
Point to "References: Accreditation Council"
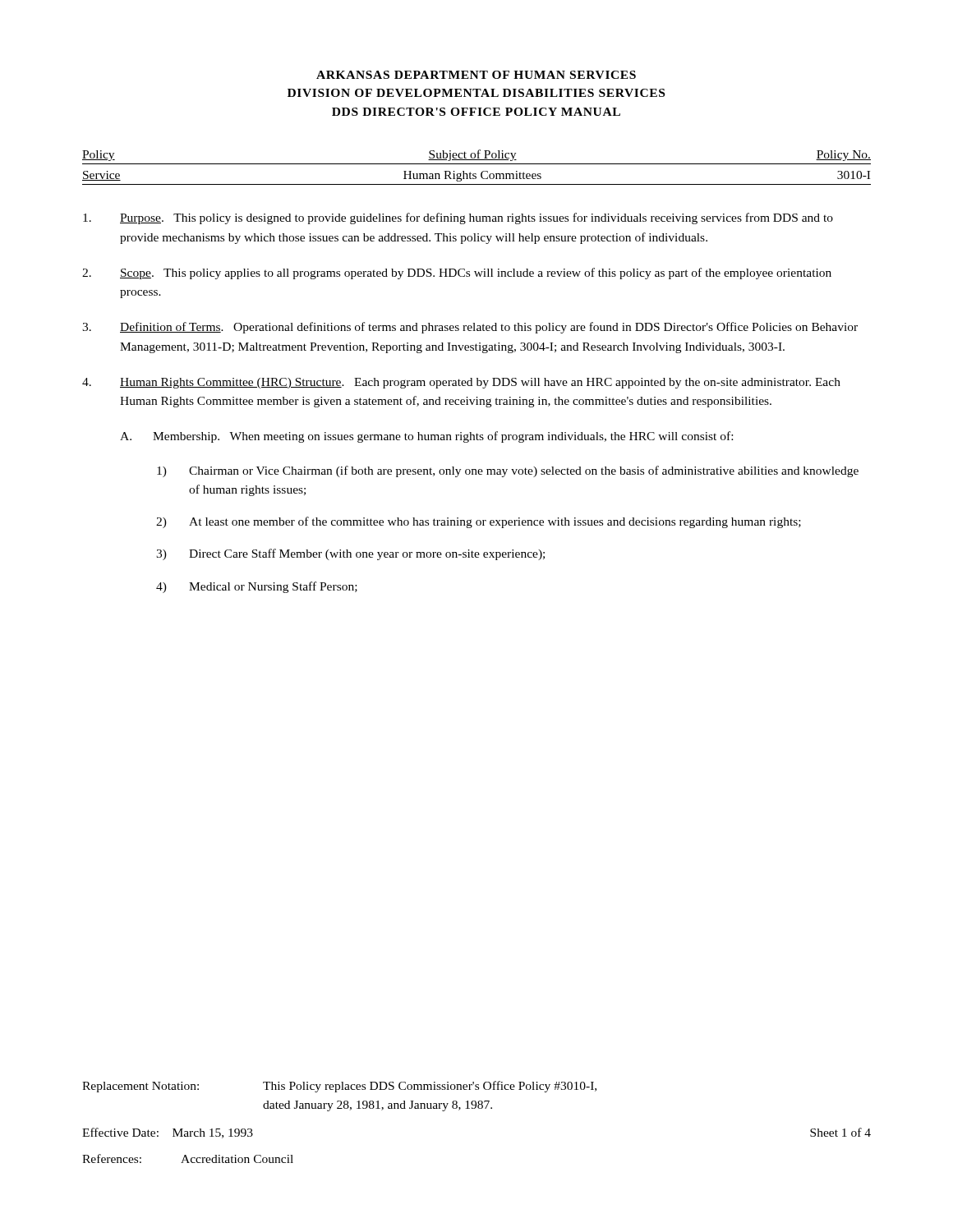pyautogui.click(x=188, y=1159)
